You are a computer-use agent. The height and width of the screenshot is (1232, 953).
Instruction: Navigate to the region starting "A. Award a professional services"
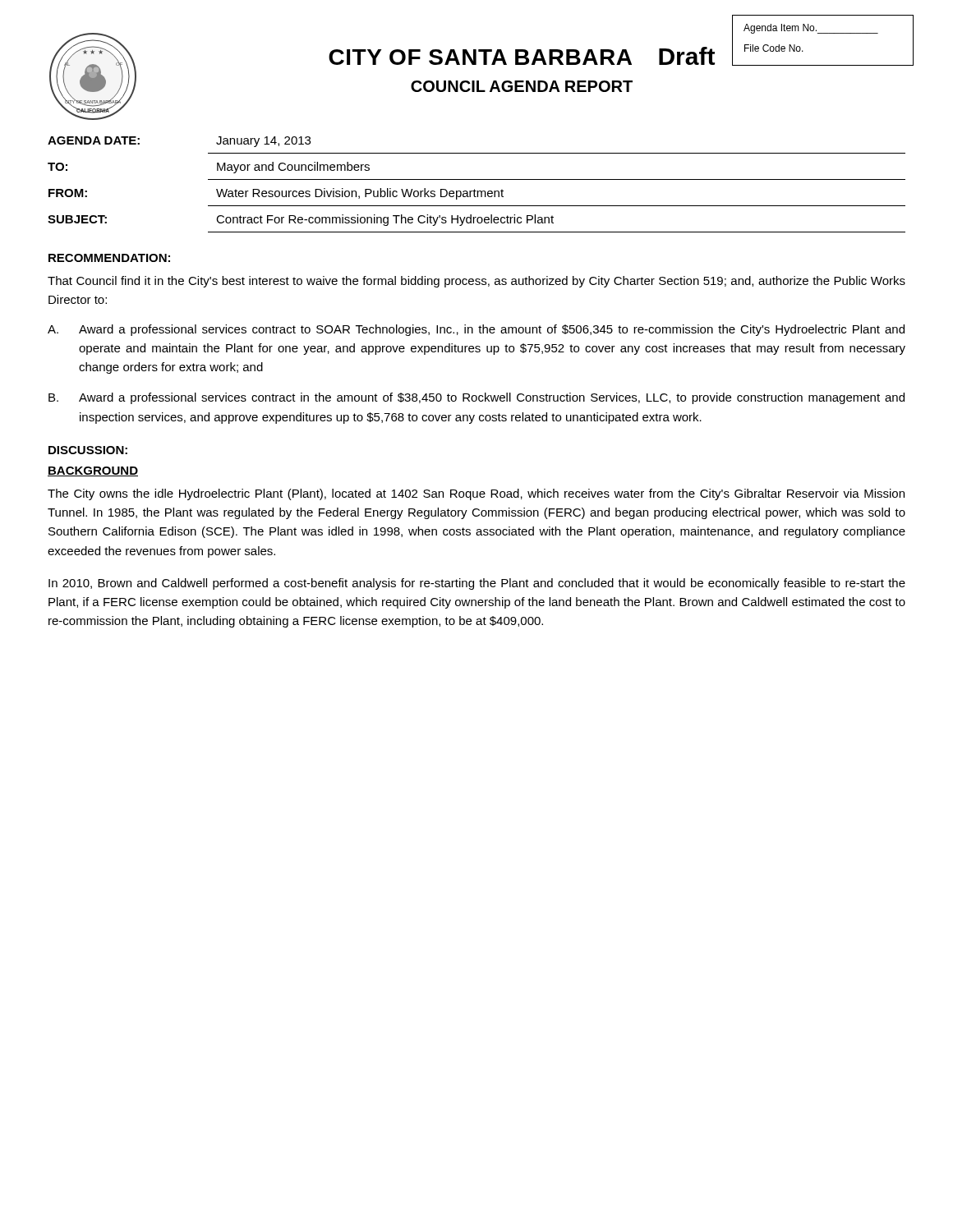click(476, 348)
